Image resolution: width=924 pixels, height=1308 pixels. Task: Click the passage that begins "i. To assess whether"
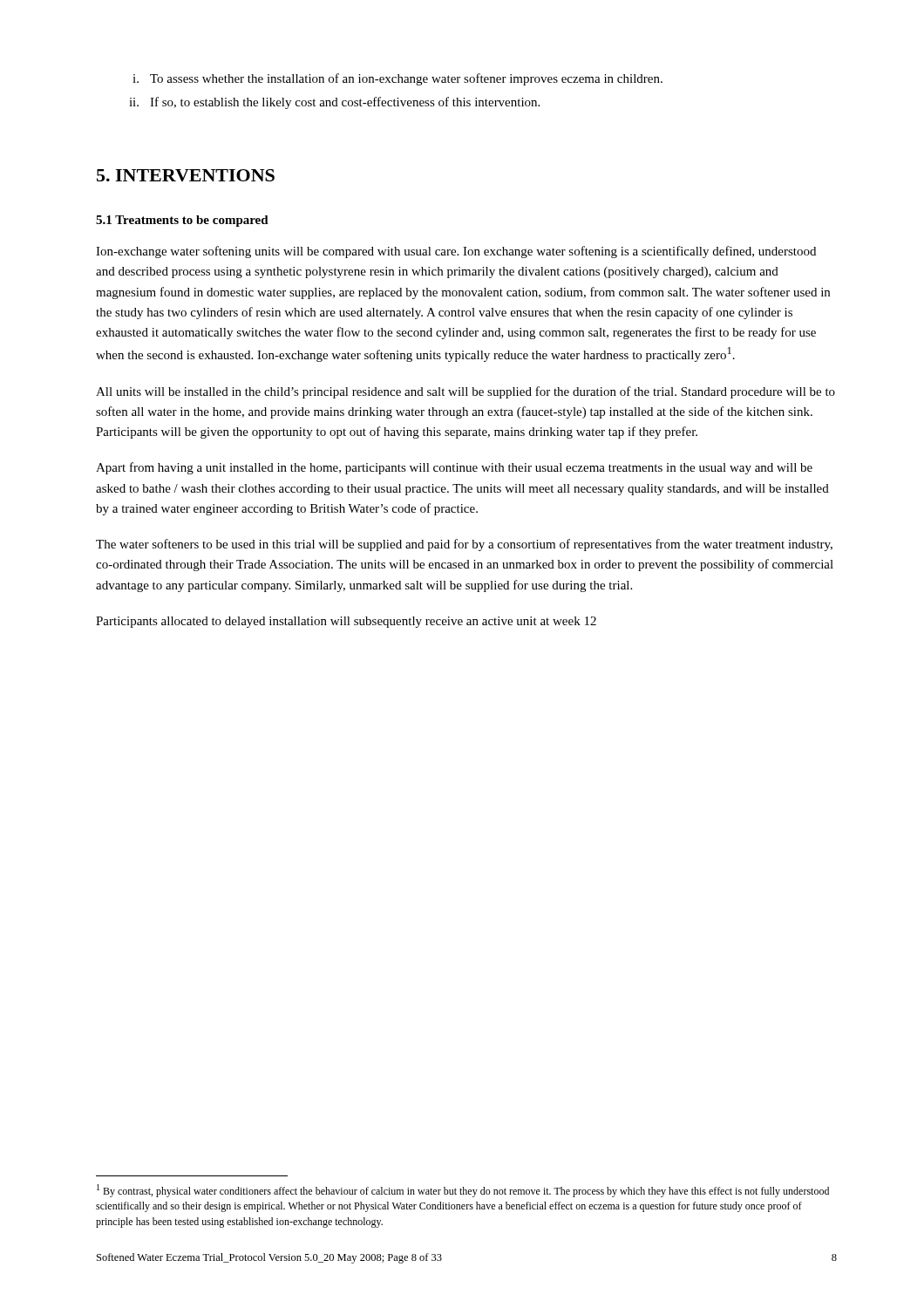(466, 79)
